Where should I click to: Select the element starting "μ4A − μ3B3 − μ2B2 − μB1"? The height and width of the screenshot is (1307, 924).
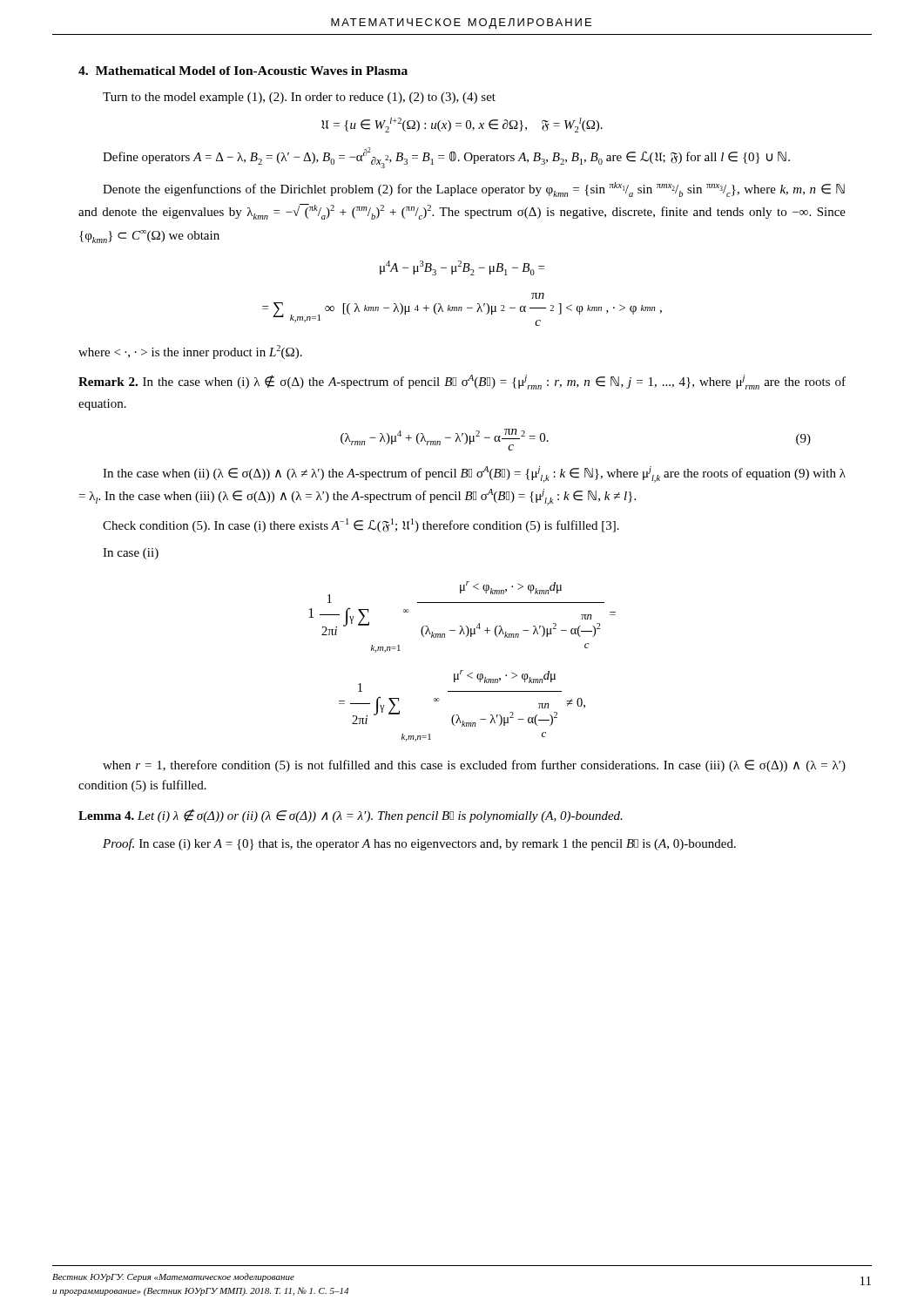pos(462,297)
